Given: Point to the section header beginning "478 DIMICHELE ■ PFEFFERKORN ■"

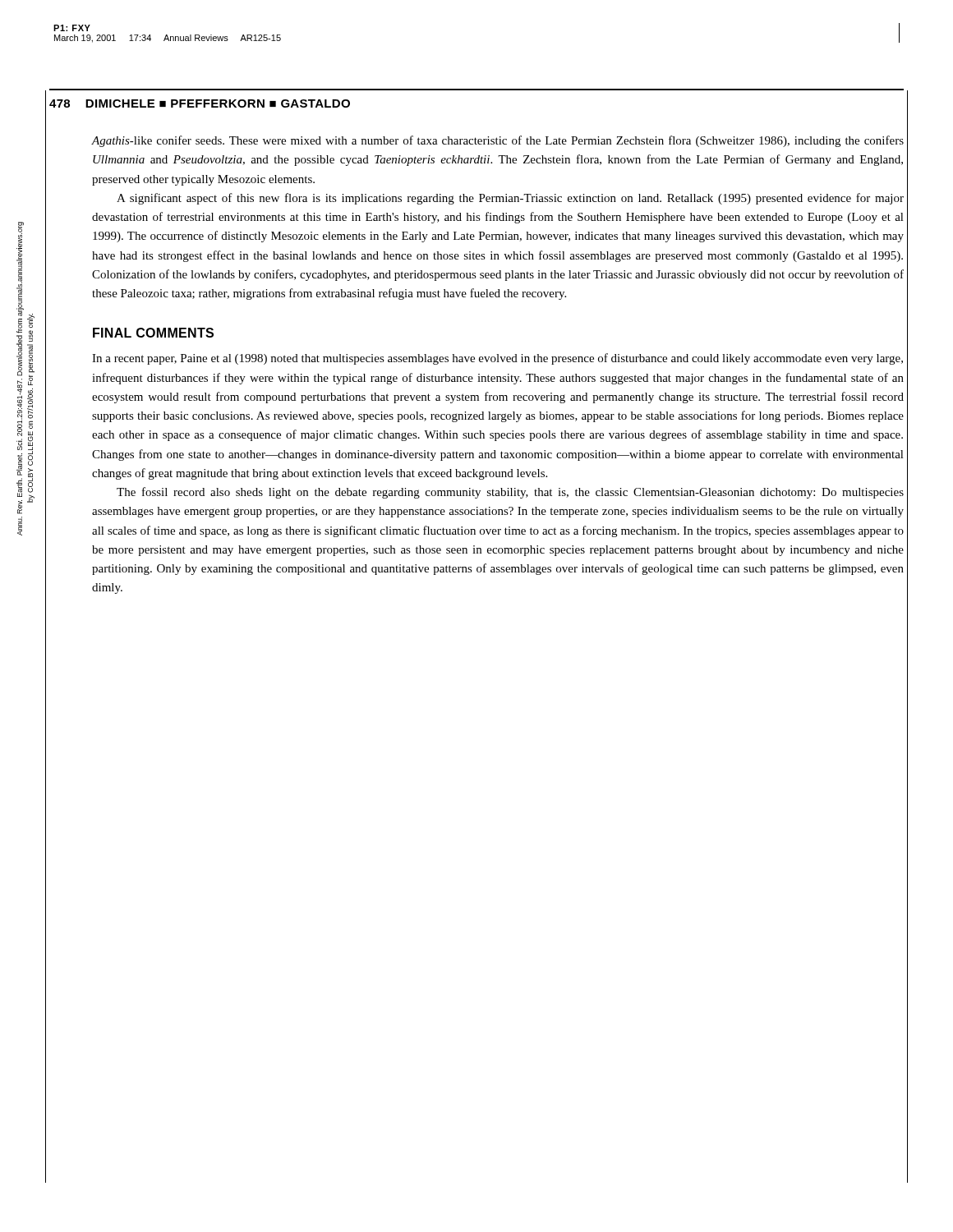Looking at the screenshot, I should click(200, 103).
